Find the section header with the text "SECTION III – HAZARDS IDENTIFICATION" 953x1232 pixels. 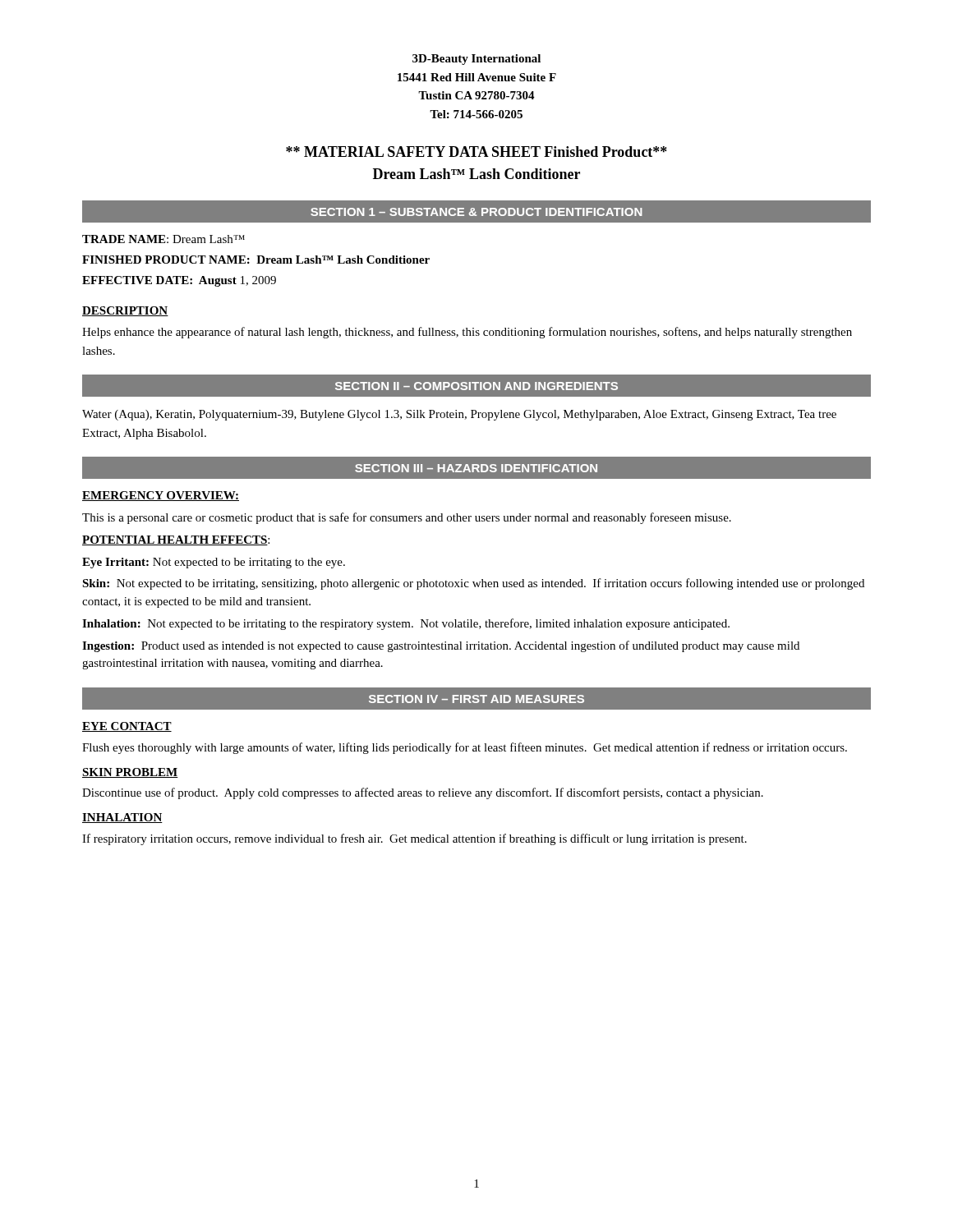click(476, 468)
